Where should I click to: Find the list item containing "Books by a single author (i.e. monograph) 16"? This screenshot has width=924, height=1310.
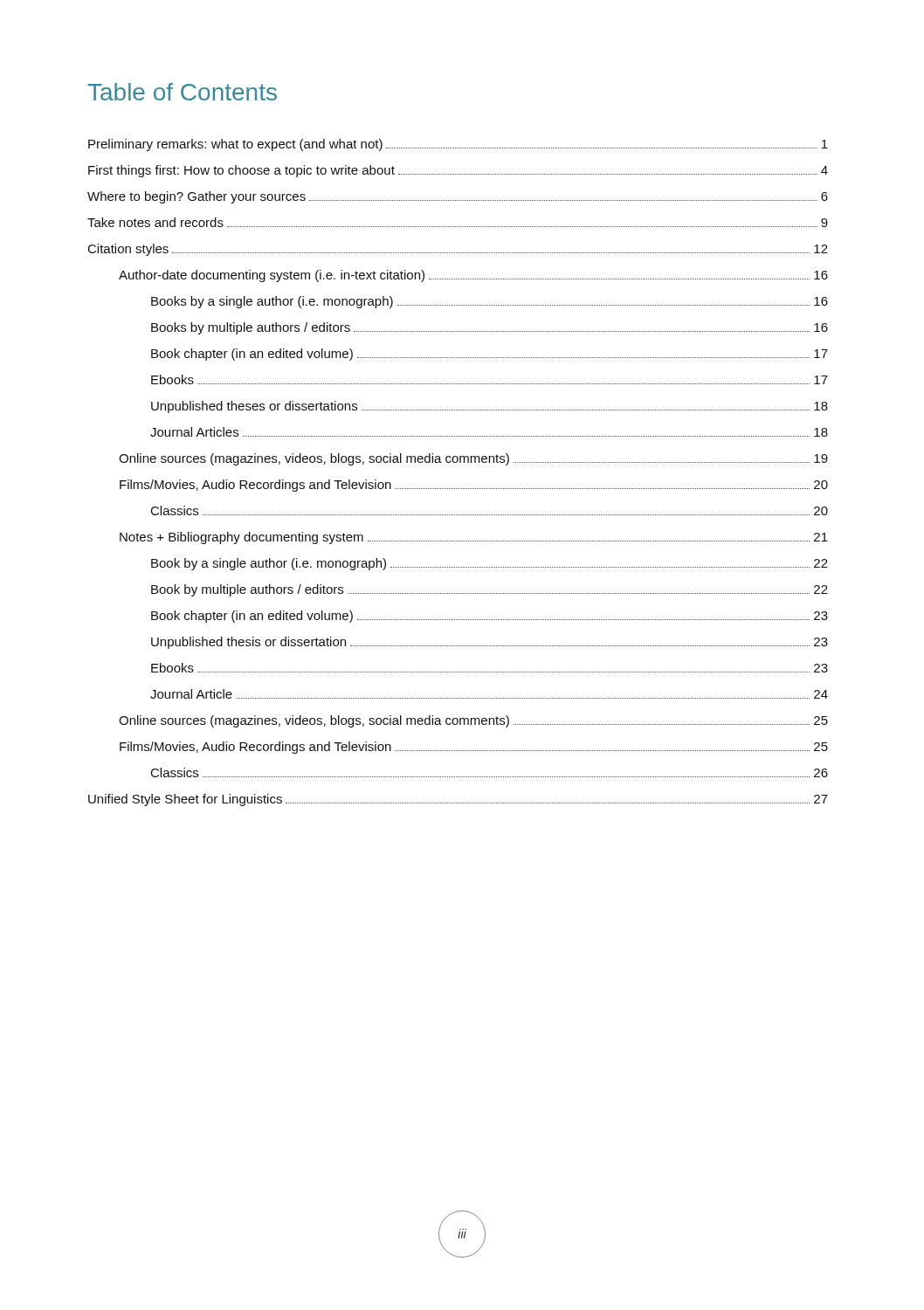(x=489, y=301)
